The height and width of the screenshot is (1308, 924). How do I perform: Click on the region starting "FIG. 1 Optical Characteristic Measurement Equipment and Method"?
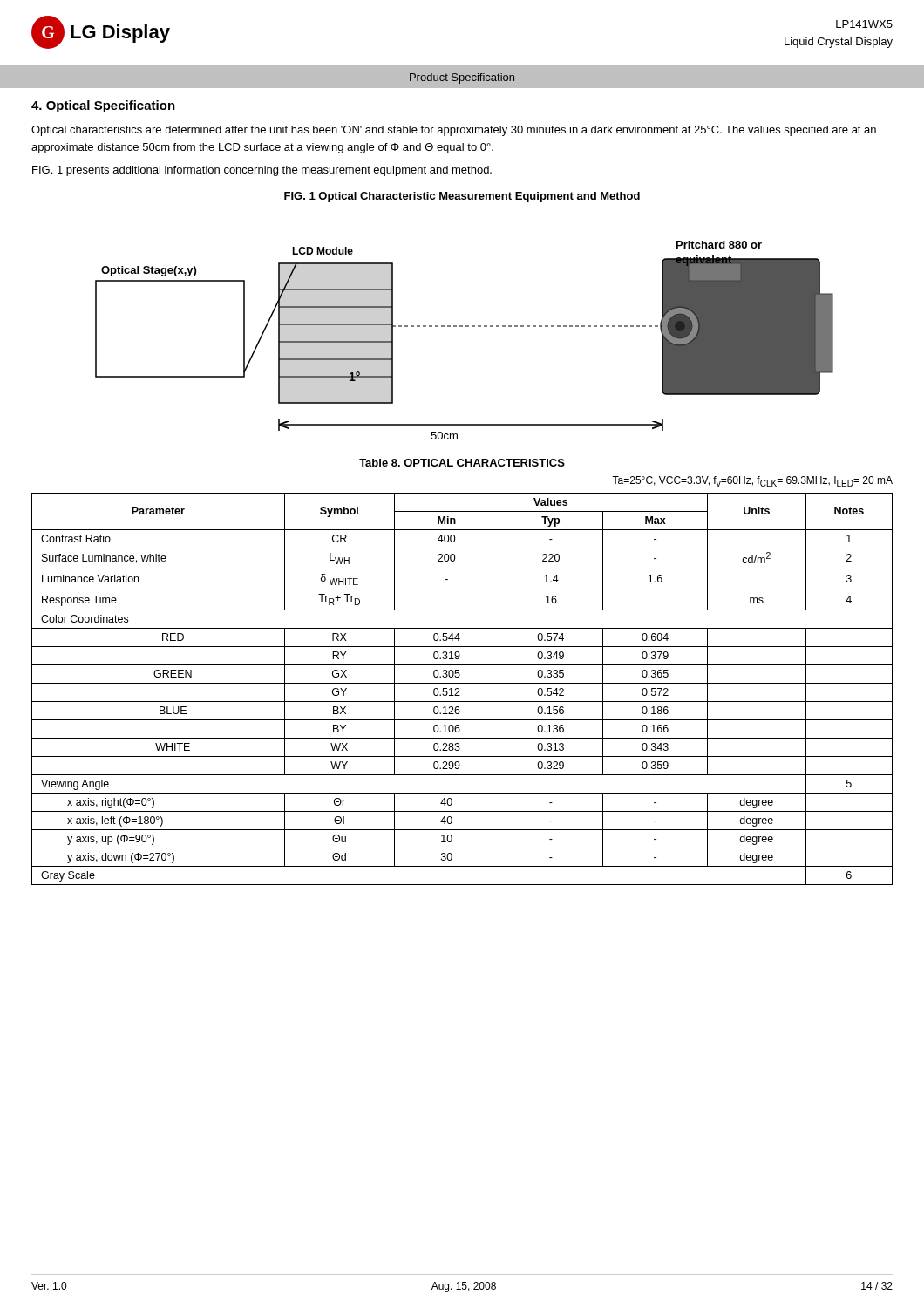(x=462, y=196)
